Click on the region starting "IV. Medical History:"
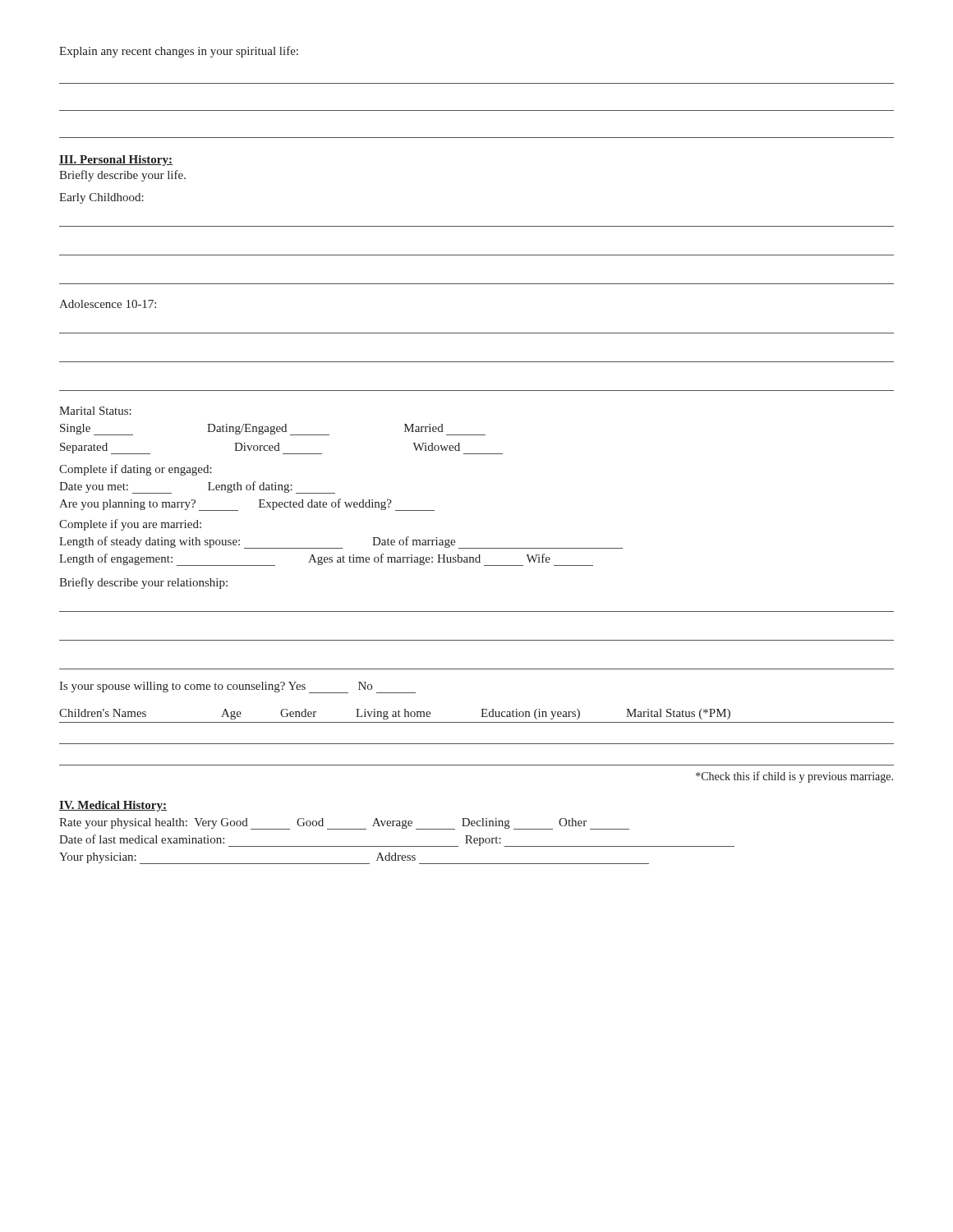The height and width of the screenshot is (1232, 953). [113, 805]
